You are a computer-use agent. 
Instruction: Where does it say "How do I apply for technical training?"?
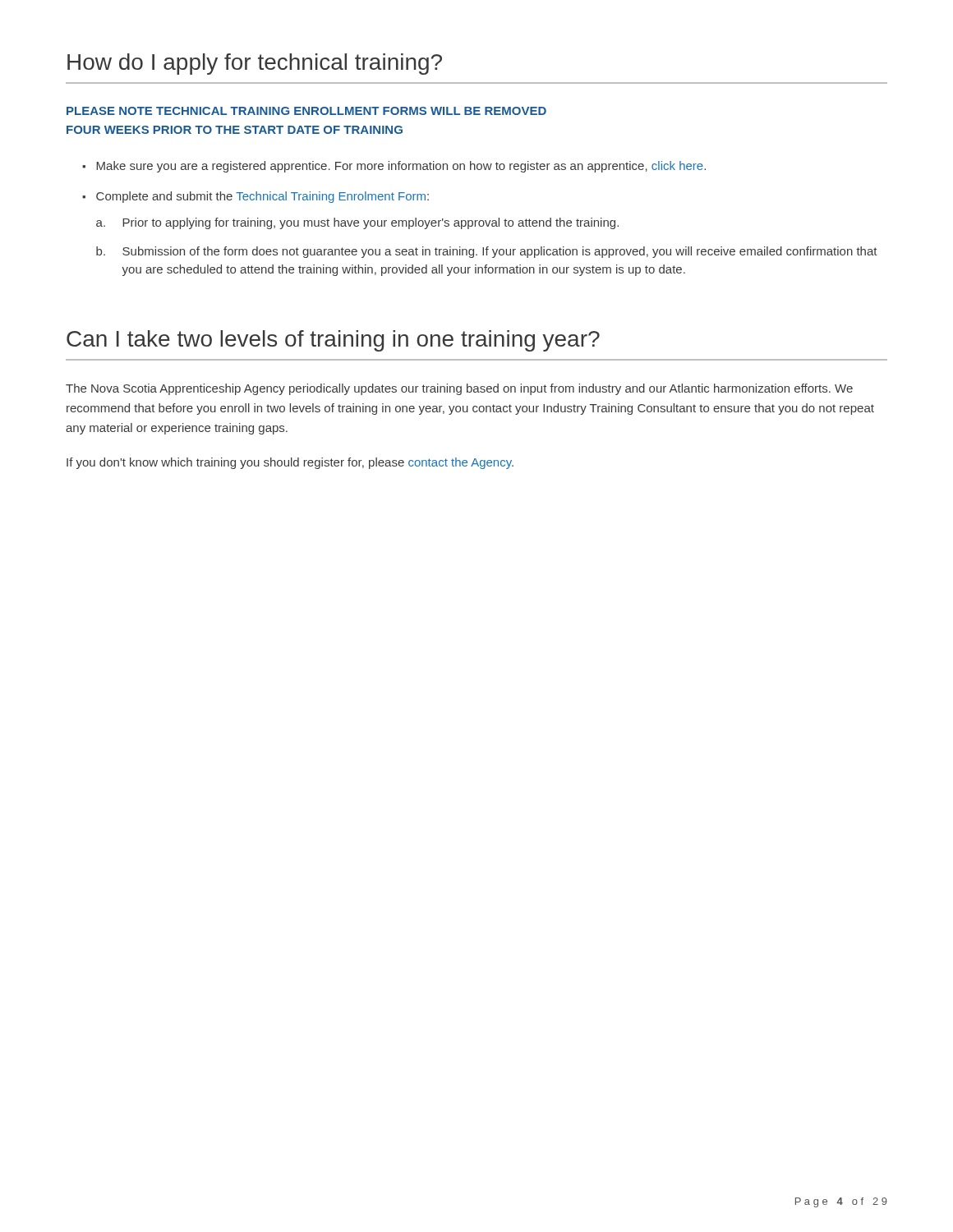[255, 64]
